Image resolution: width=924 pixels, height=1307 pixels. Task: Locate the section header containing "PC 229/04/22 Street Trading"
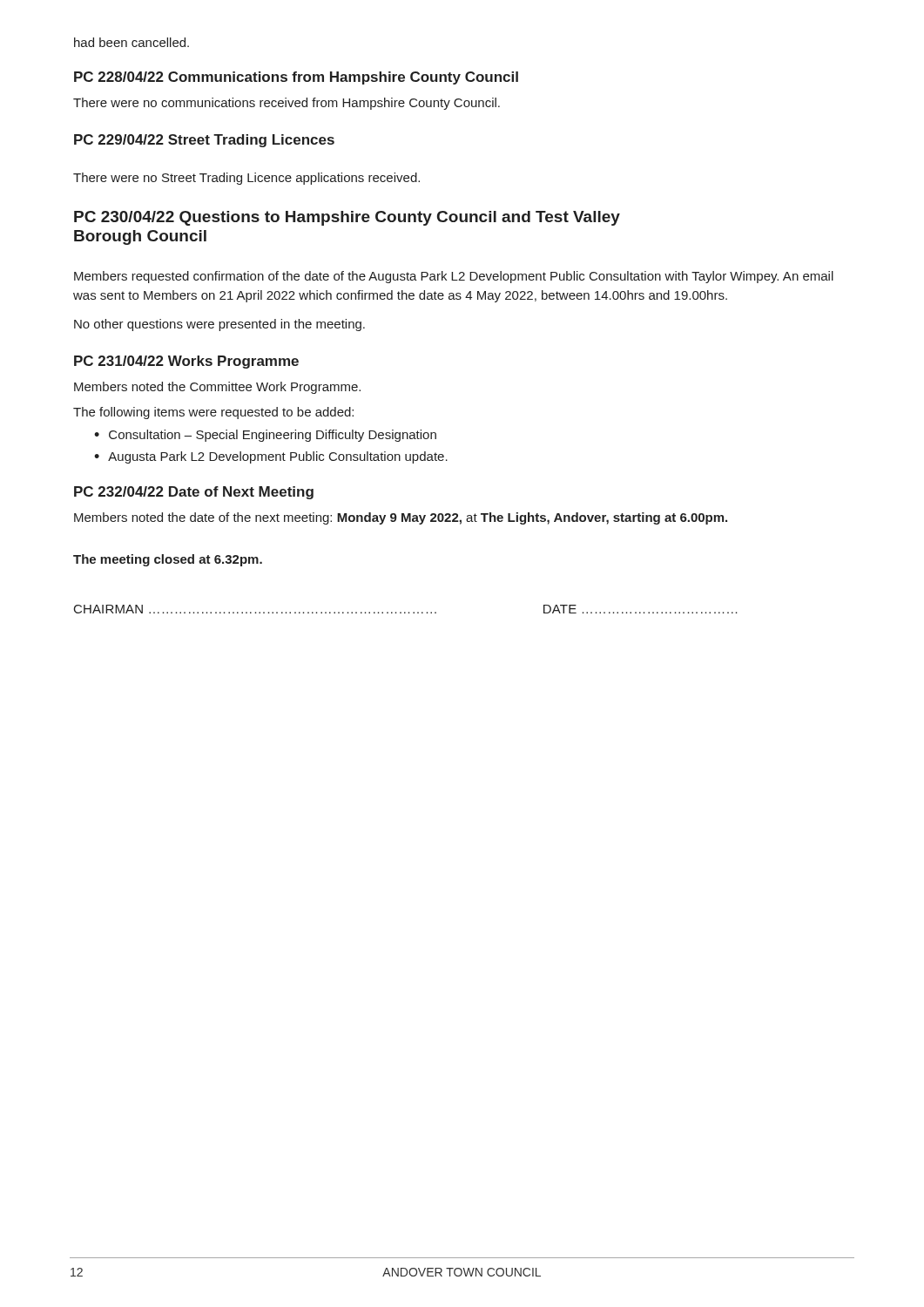point(204,140)
